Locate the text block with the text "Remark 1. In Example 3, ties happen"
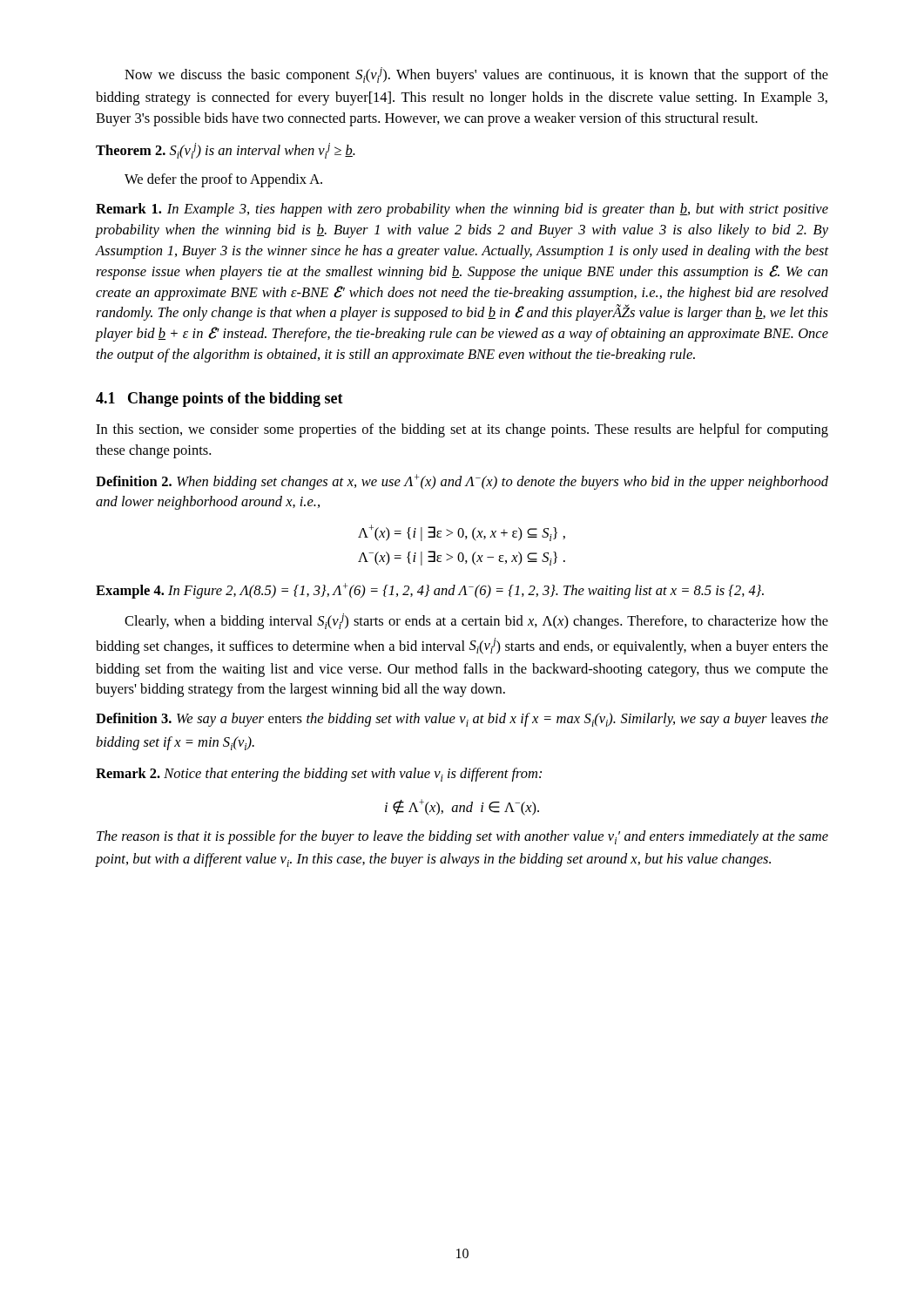 (x=462, y=281)
